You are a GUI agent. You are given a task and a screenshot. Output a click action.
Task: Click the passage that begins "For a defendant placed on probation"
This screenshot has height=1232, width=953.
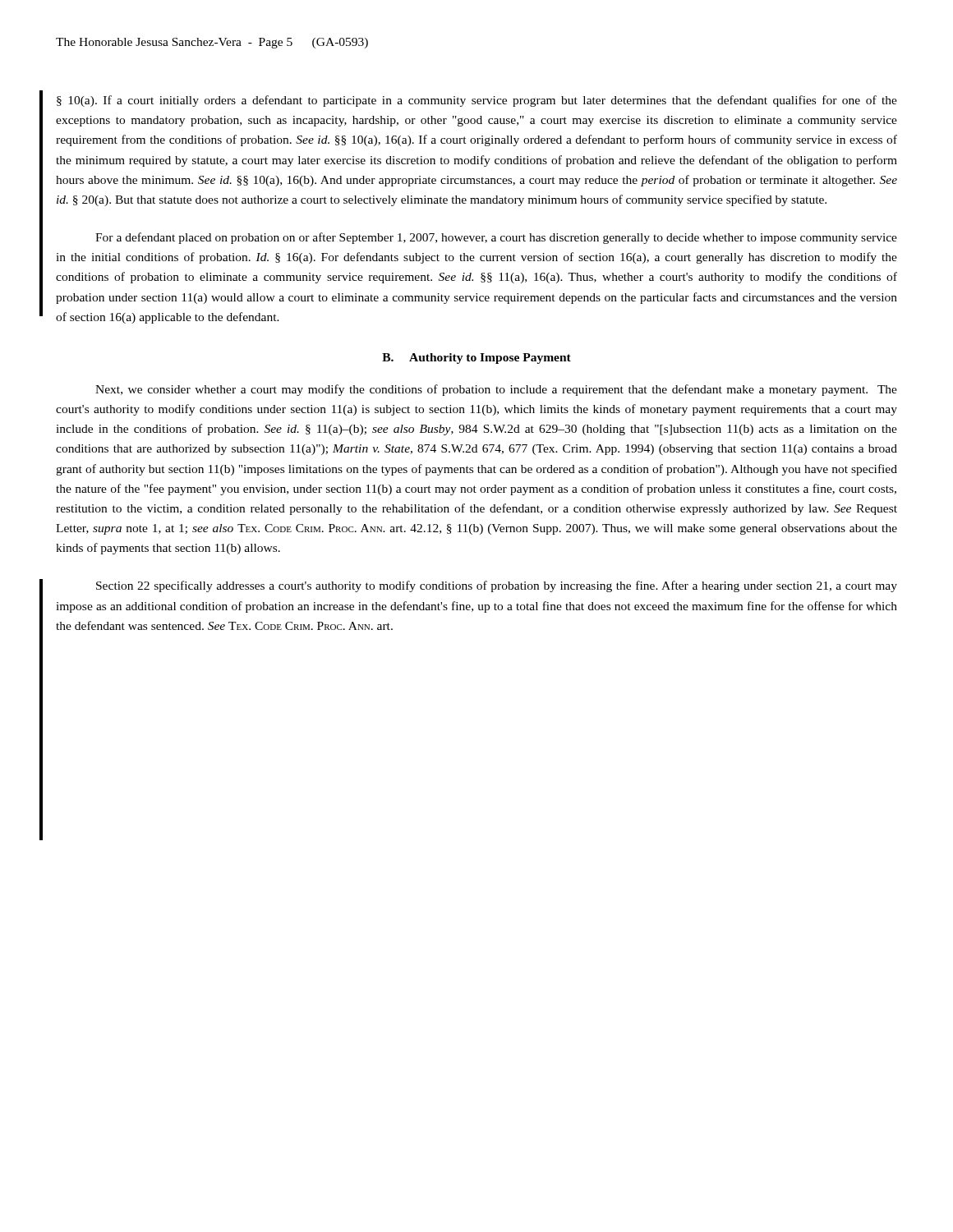pyautogui.click(x=476, y=277)
